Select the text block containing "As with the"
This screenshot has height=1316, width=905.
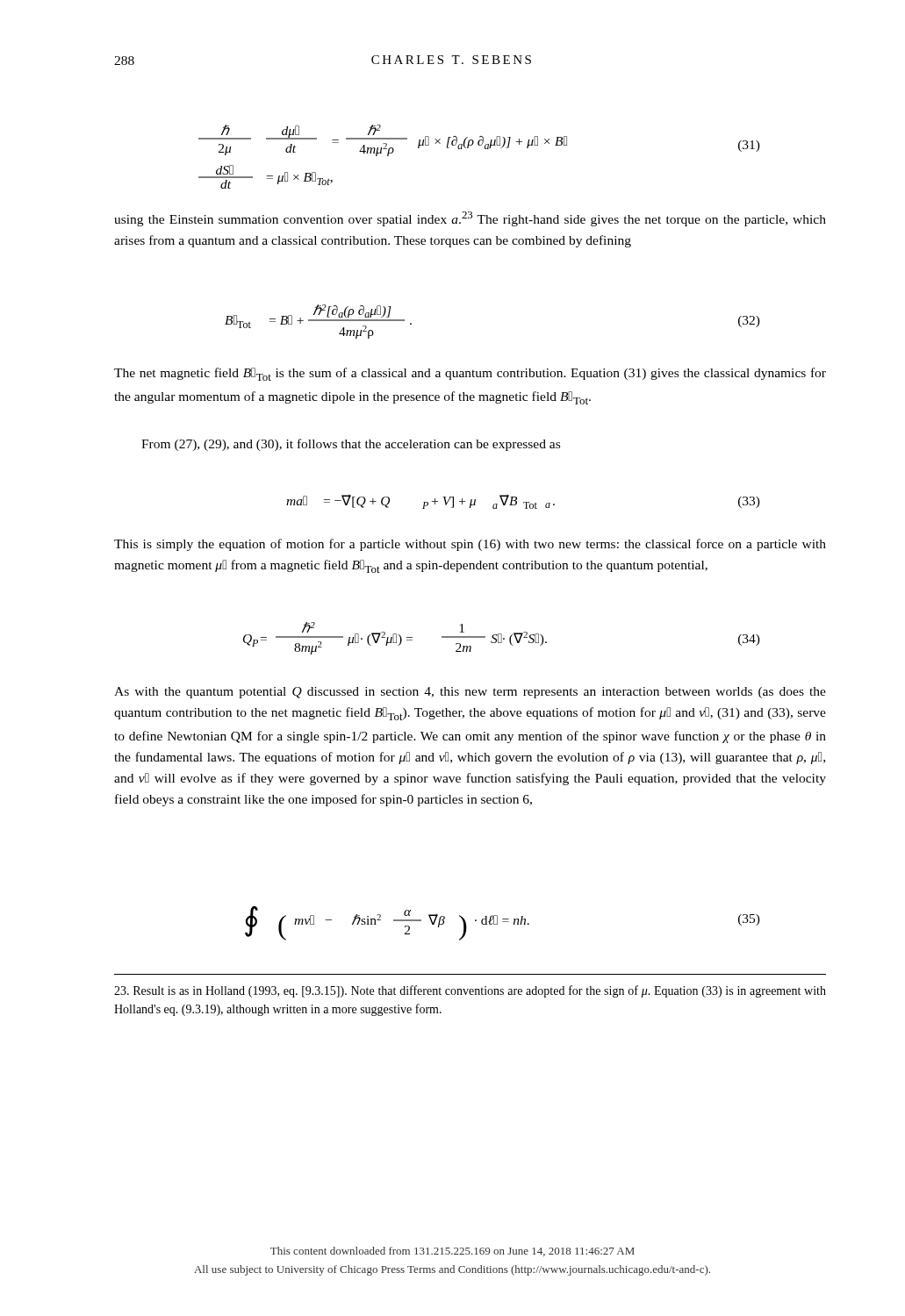(470, 745)
